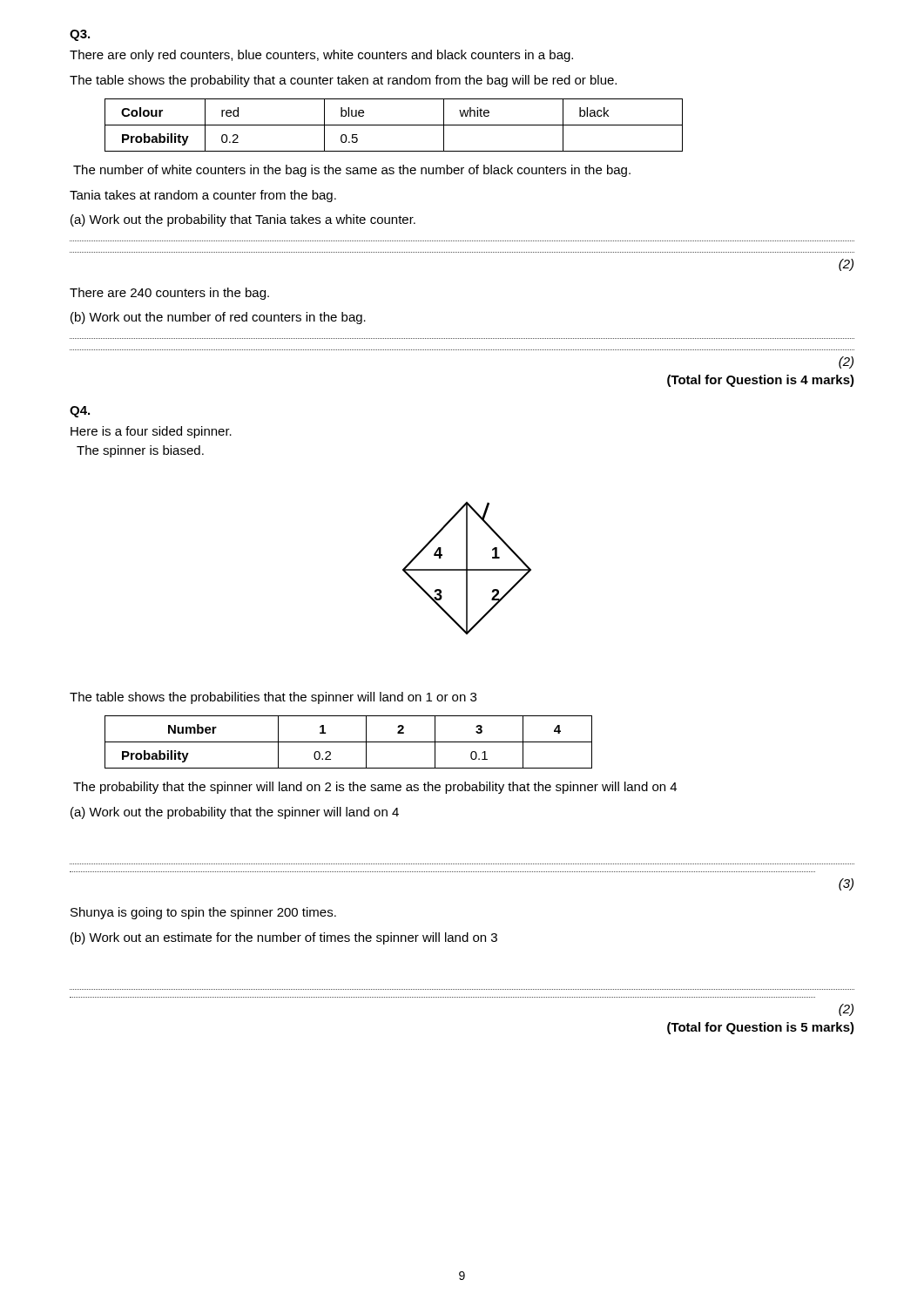Locate the region starting "Tania takes at random a"
The height and width of the screenshot is (1307, 924).
203,194
